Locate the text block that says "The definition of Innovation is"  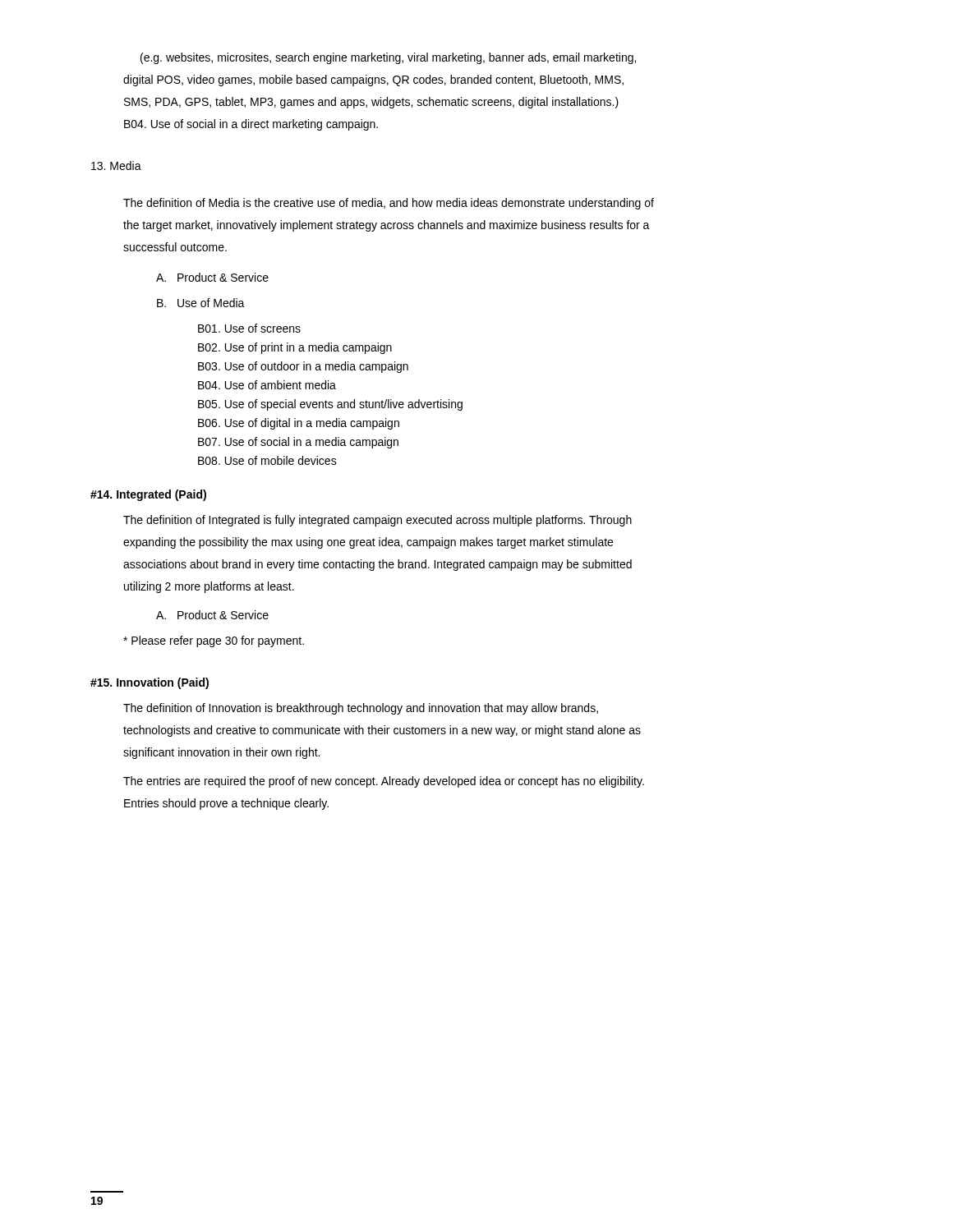505,731
